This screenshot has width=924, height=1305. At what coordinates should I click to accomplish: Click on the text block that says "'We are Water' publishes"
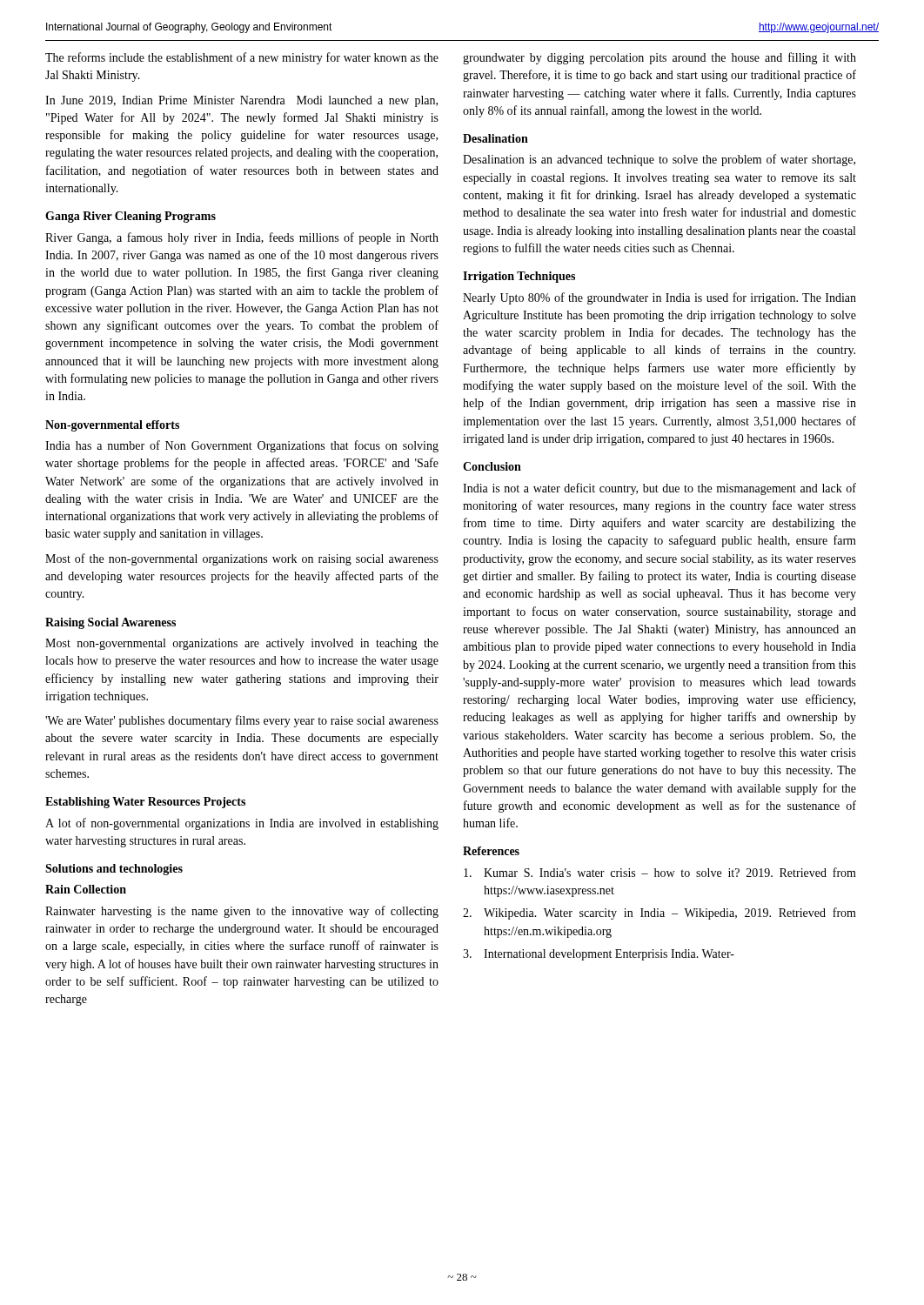coord(242,747)
